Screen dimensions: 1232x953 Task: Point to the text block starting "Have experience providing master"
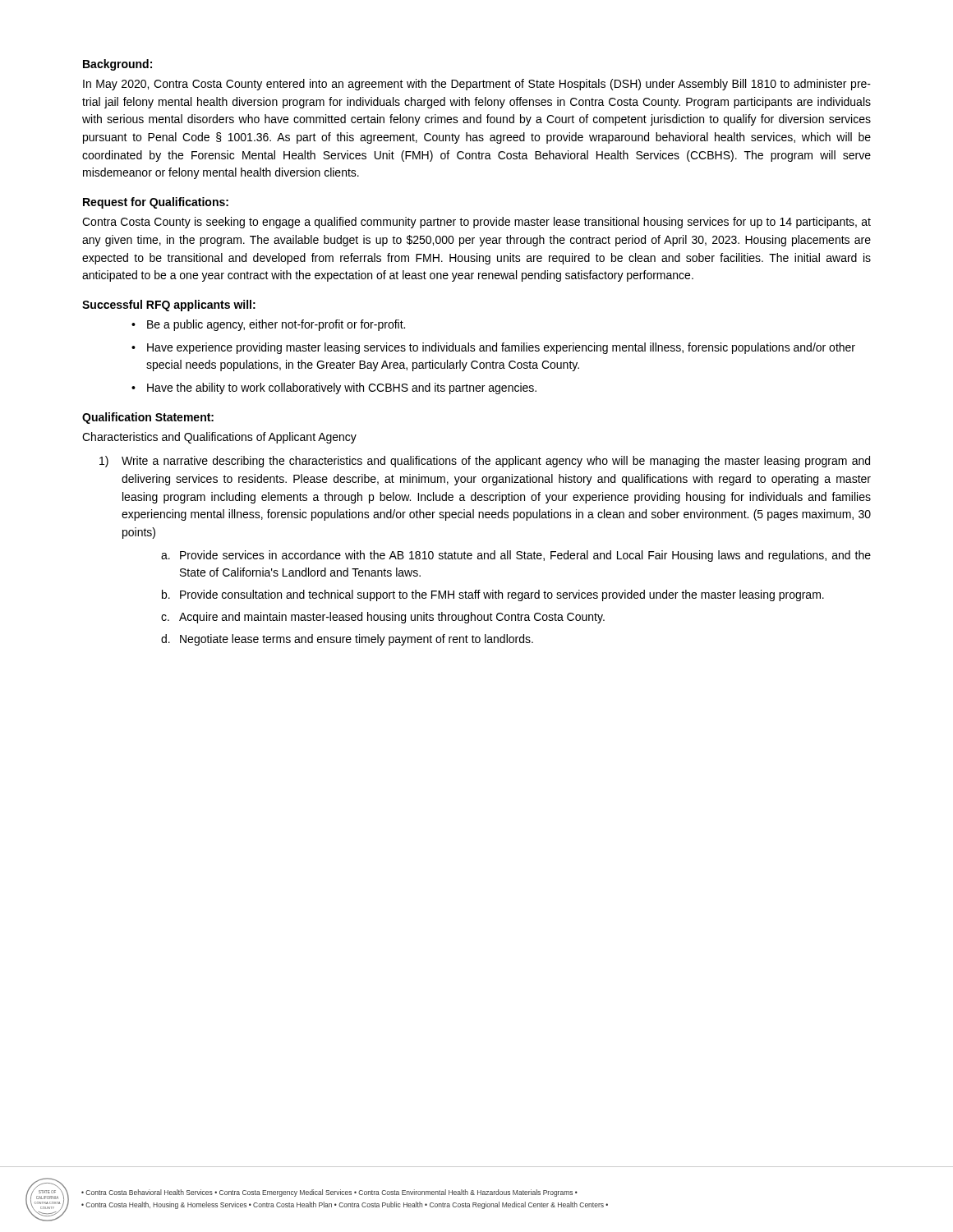pyautogui.click(x=501, y=356)
